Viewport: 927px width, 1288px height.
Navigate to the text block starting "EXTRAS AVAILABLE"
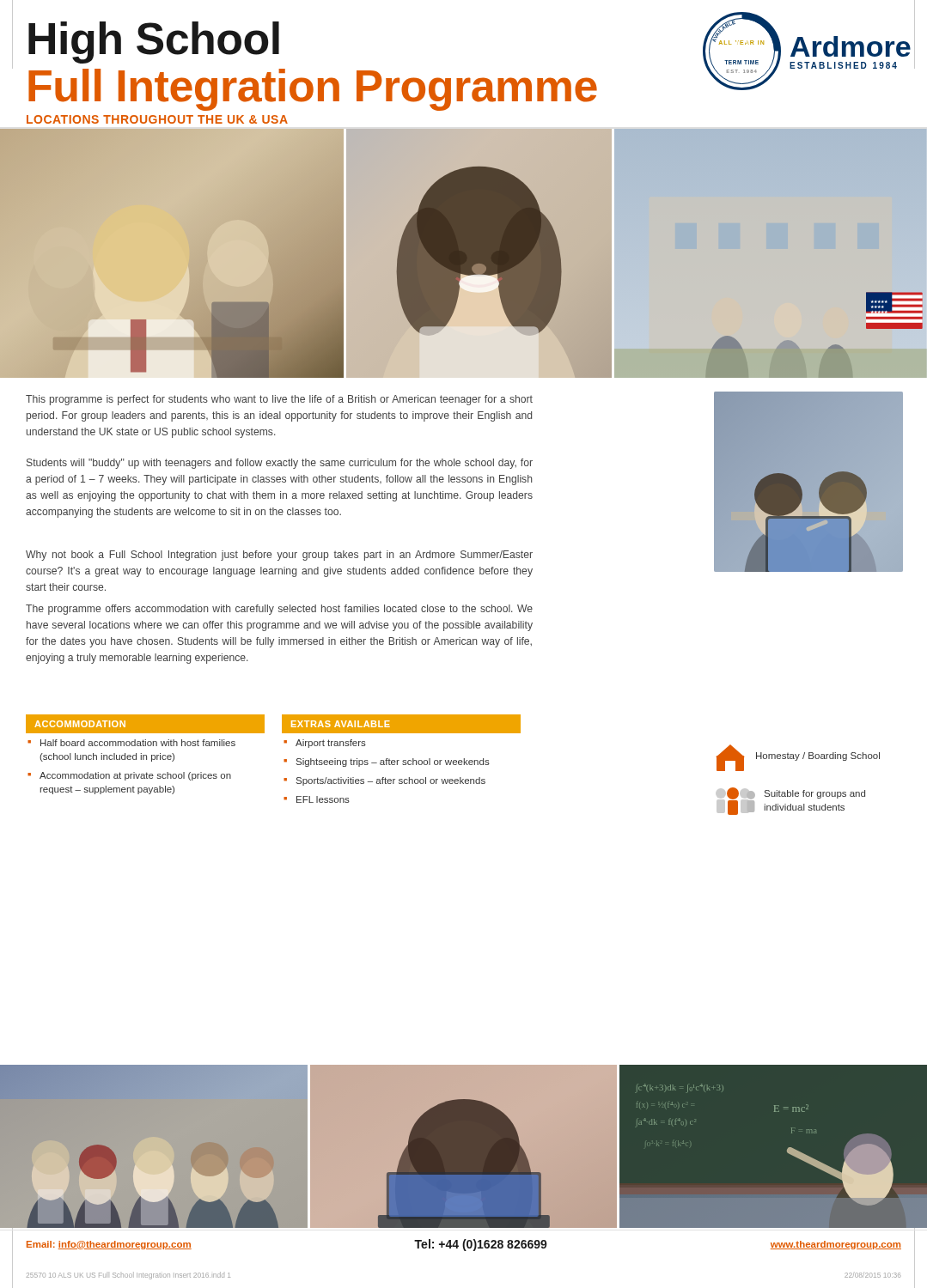pos(340,724)
